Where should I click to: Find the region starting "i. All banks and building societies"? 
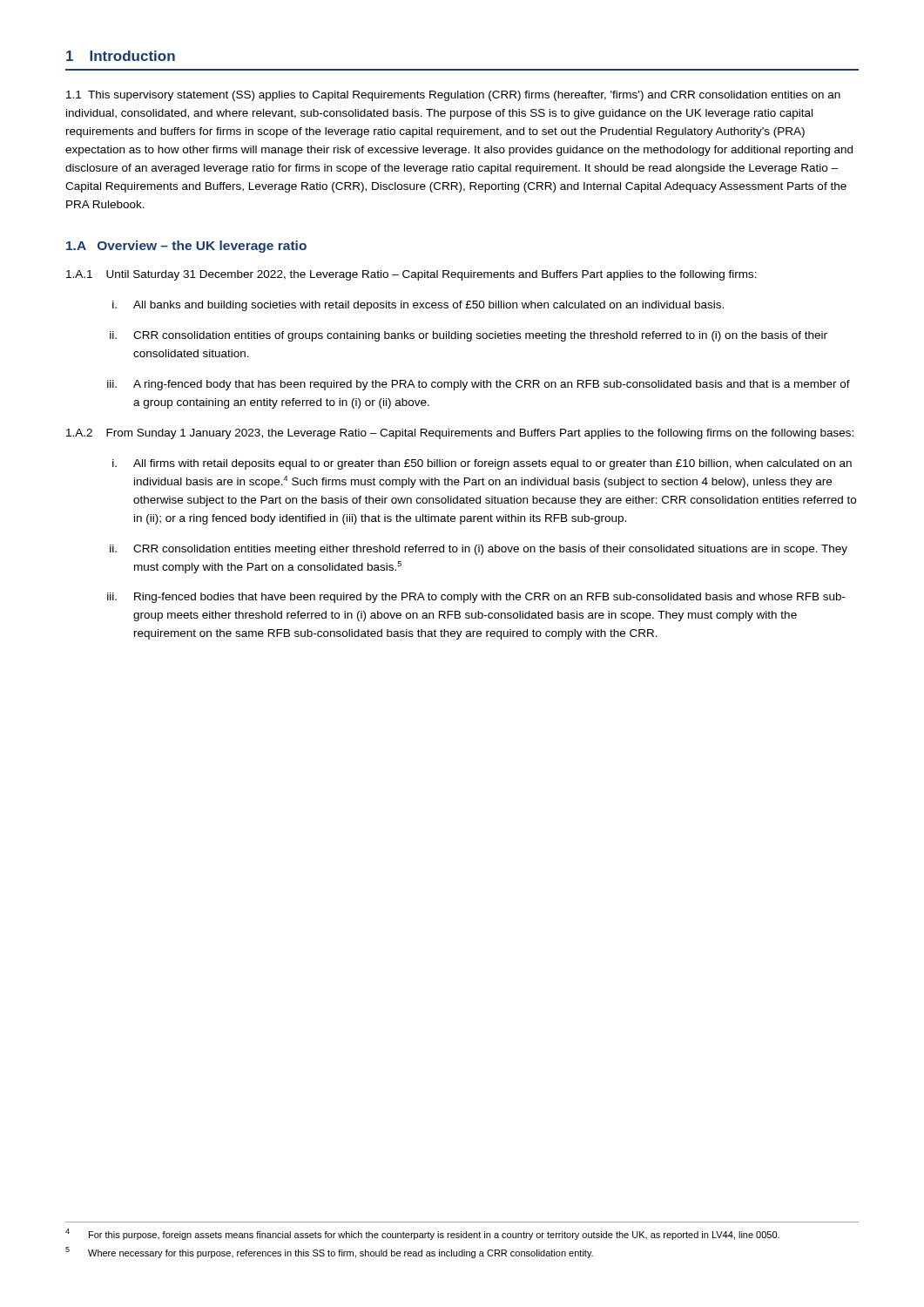pos(462,306)
